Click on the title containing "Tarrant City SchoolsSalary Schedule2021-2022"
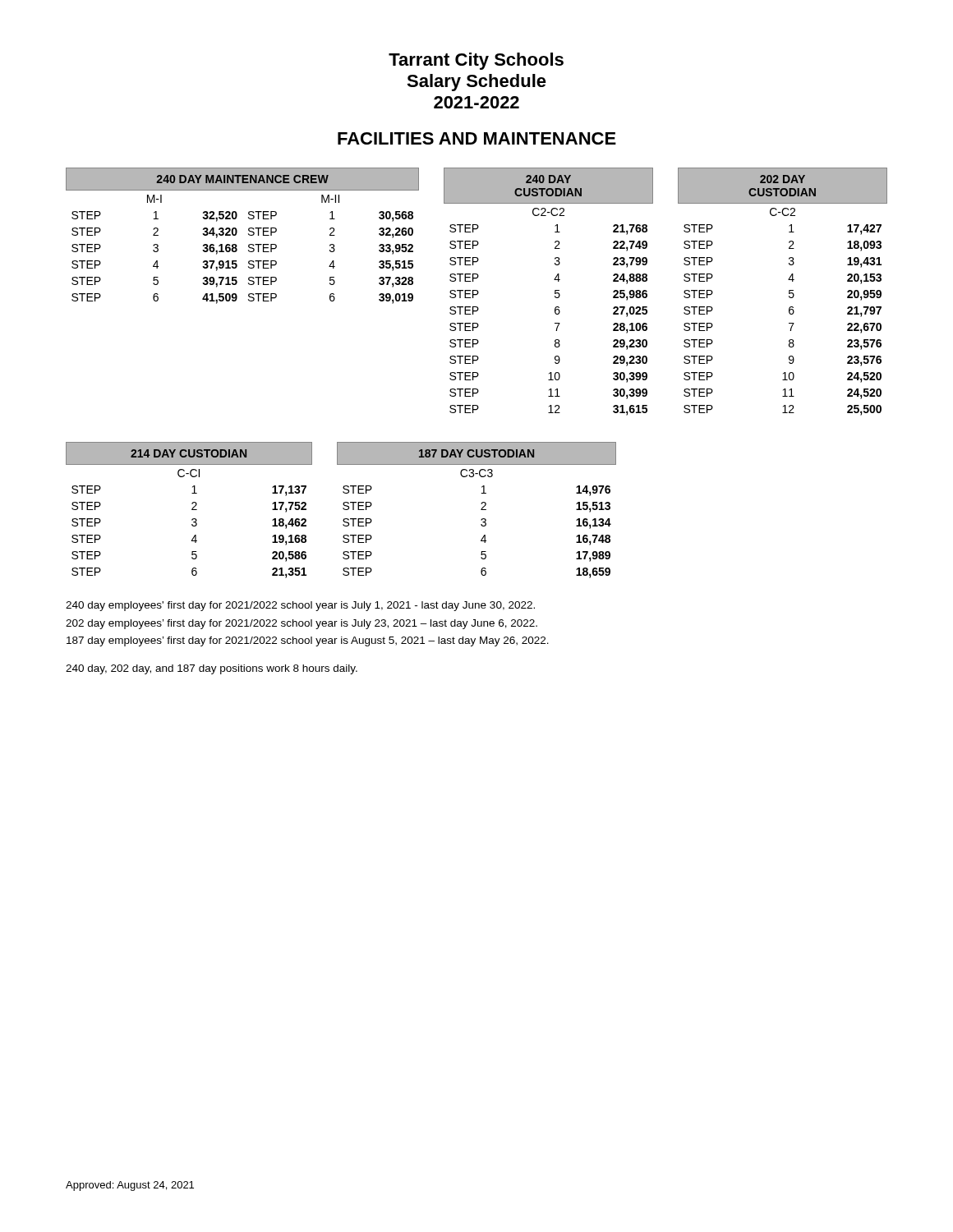The image size is (953, 1232). click(476, 81)
